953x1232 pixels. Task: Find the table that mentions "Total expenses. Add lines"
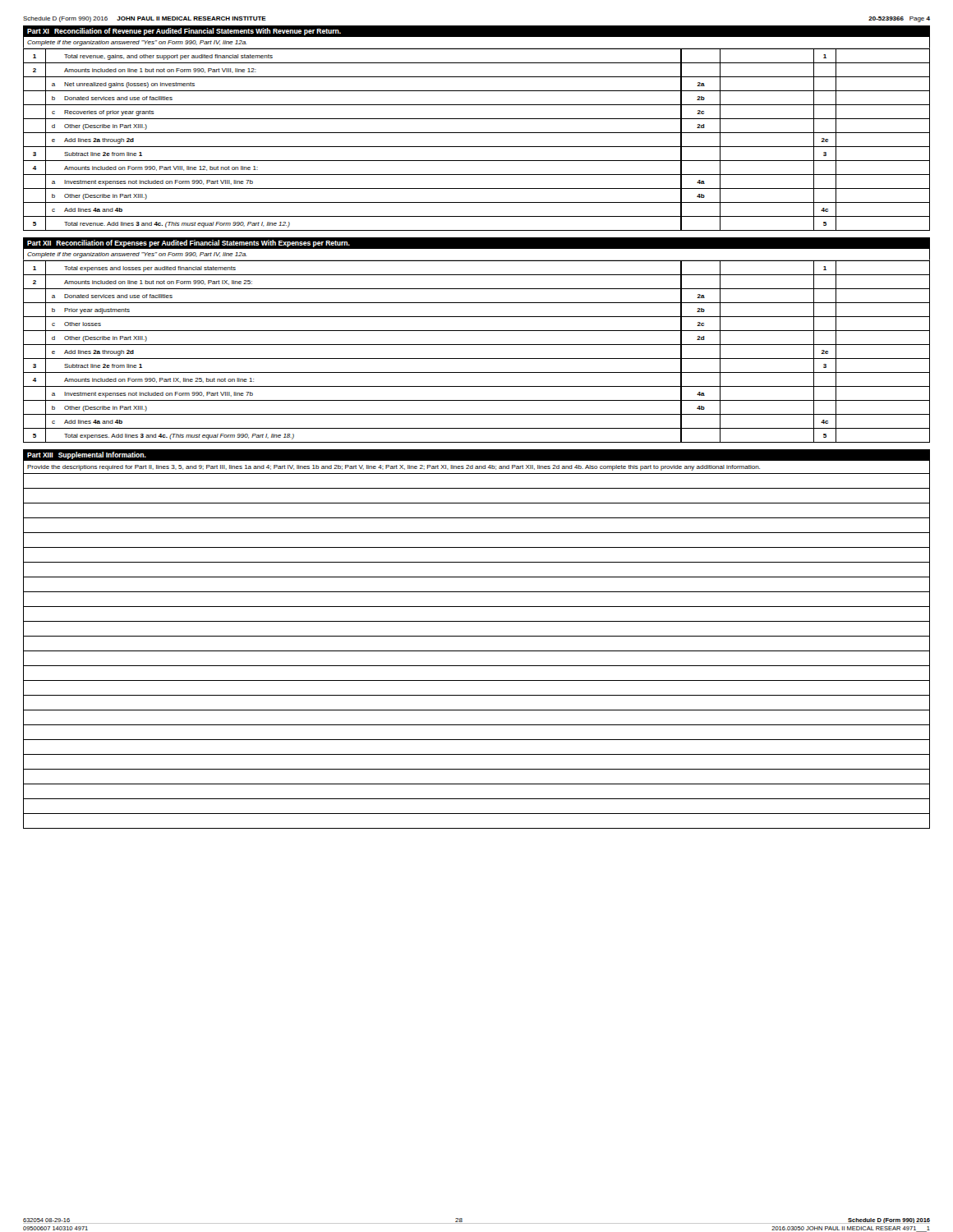coord(476,351)
